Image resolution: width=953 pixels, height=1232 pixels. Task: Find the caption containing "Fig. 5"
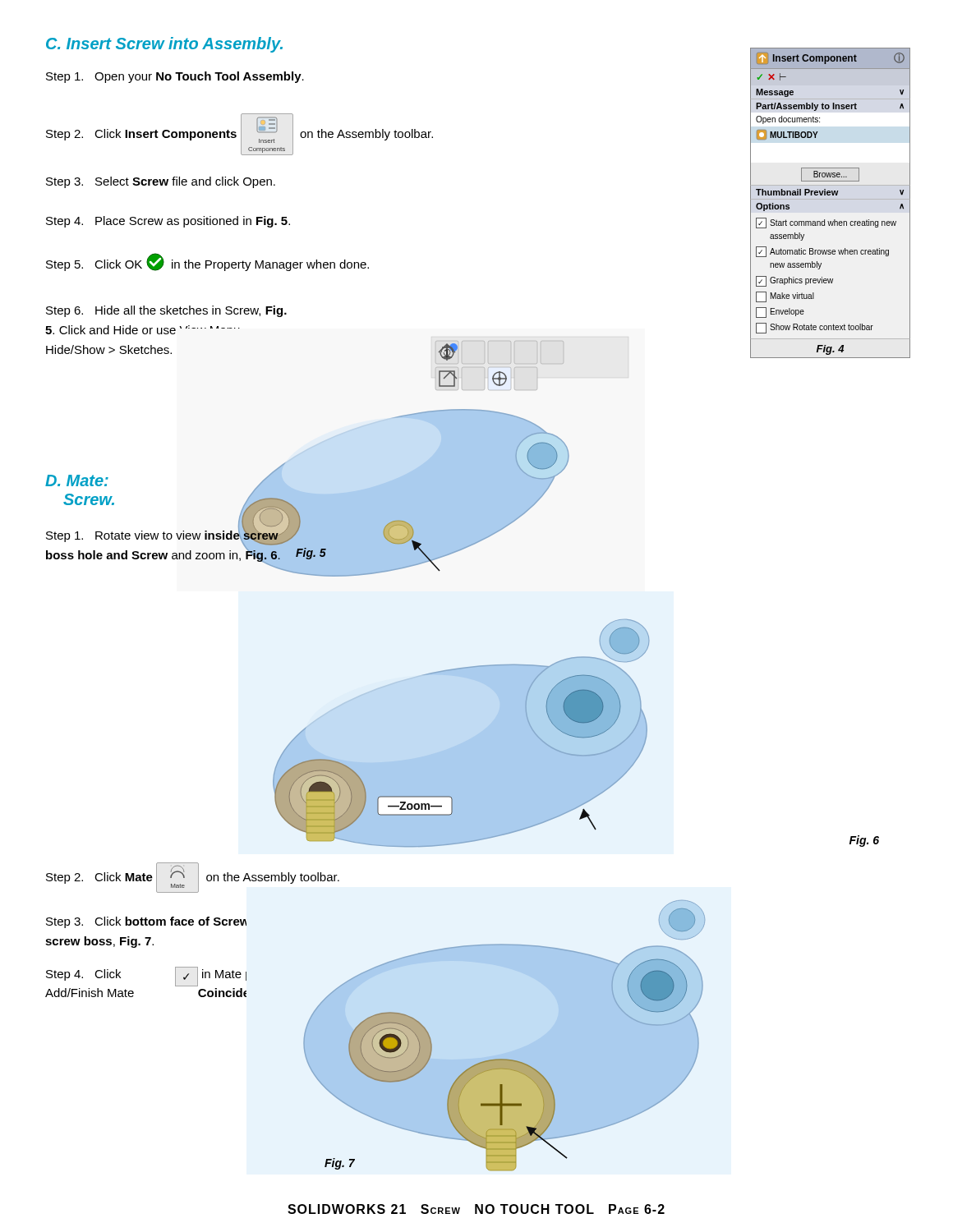[x=311, y=553]
